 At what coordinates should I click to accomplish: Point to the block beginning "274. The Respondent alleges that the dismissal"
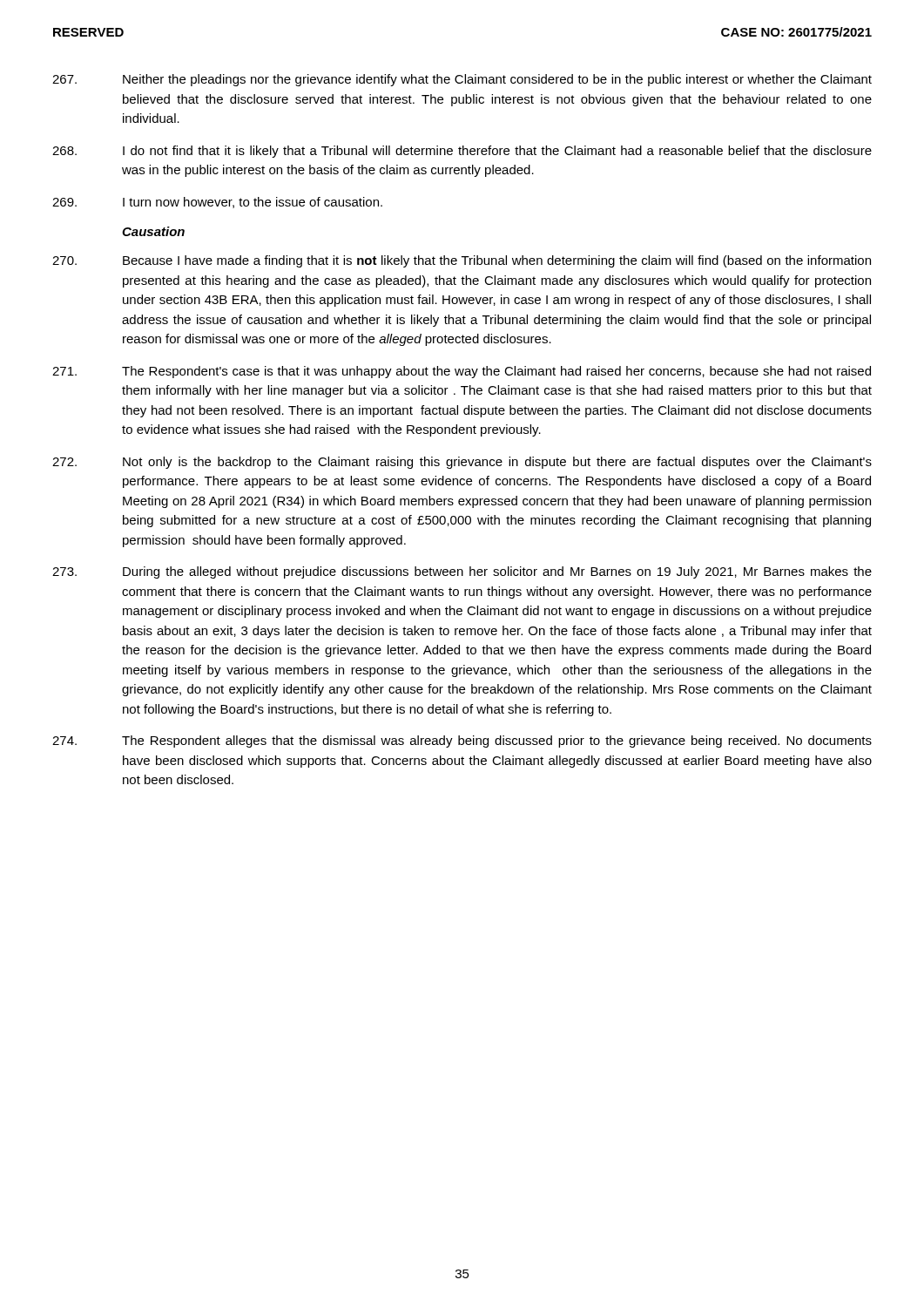point(462,760)
